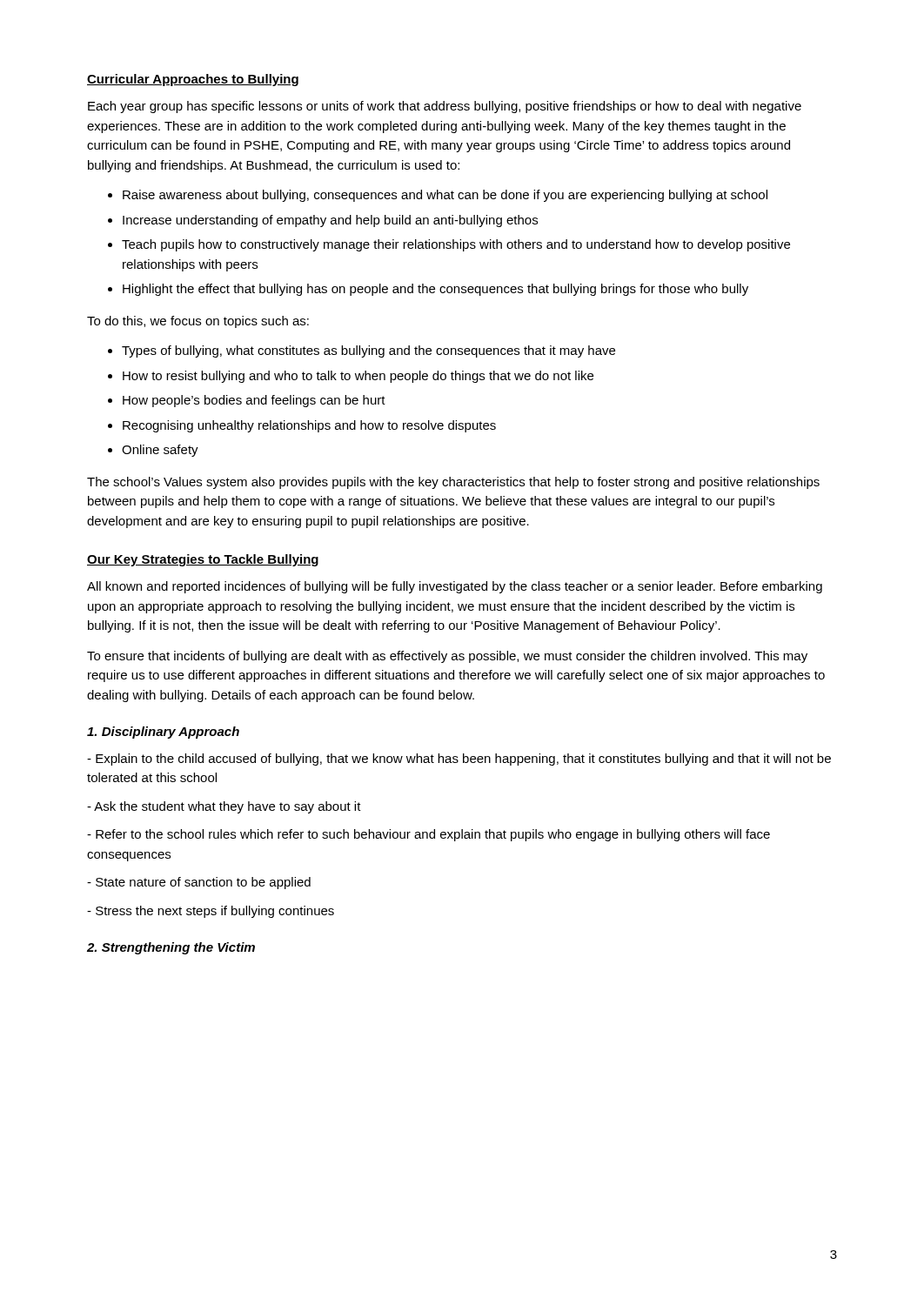Locate the text block that says "Explain to the child accused of bullying, that"
This screenshot has height=1305, width=924.
coord(459,768)
